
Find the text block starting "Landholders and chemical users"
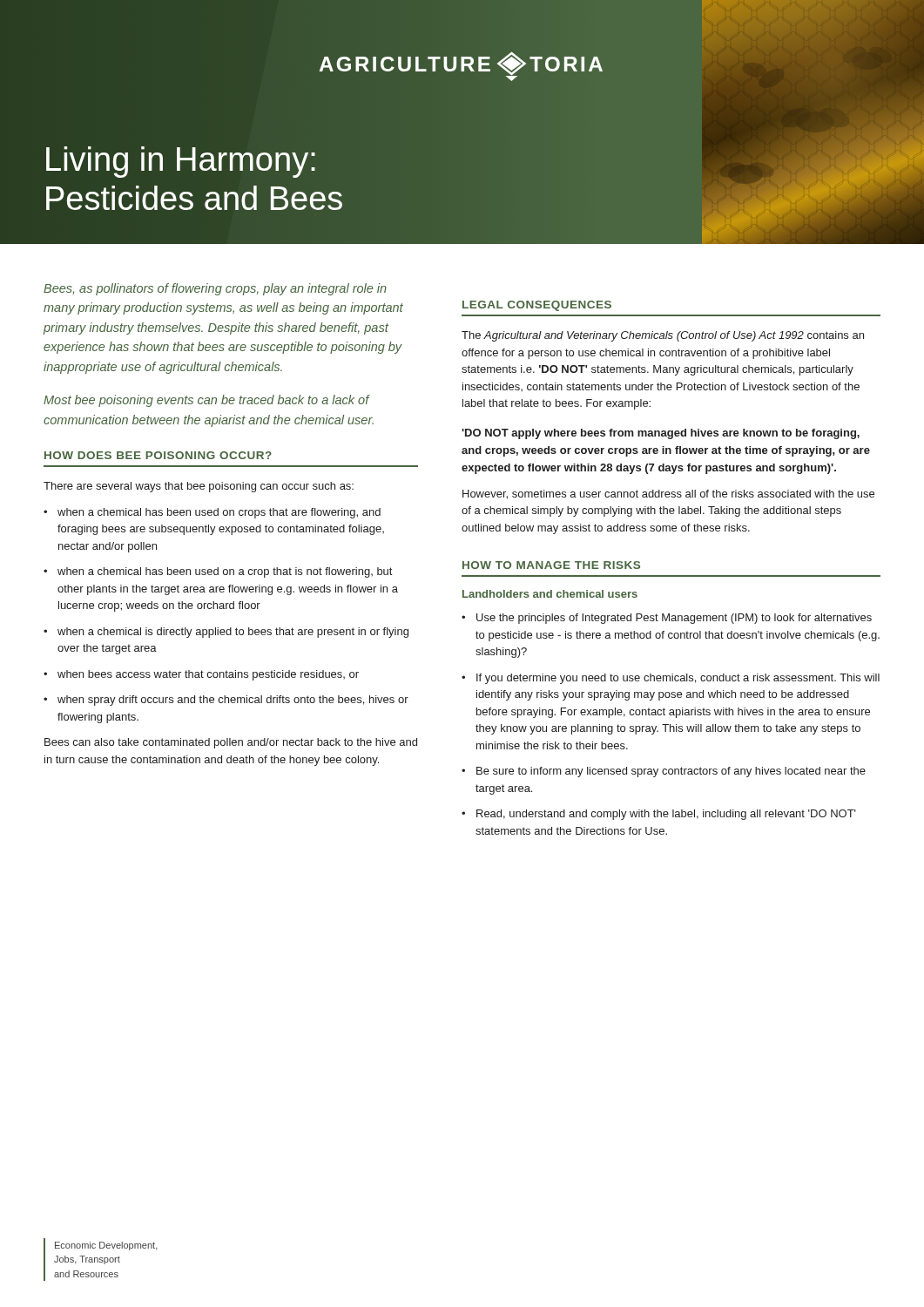tap(550, 594)
